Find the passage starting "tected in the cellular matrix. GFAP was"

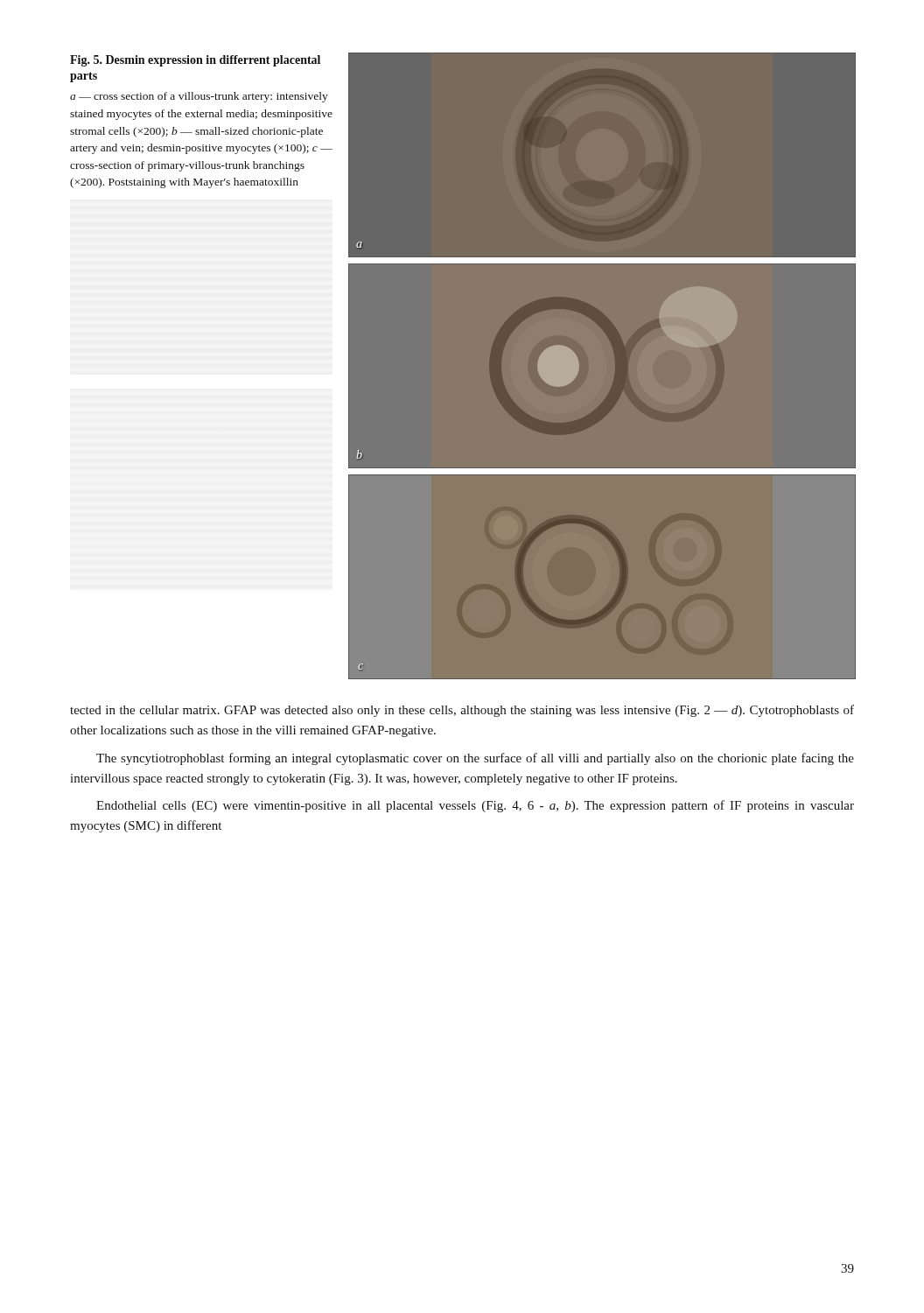click(x=462, y=721)
